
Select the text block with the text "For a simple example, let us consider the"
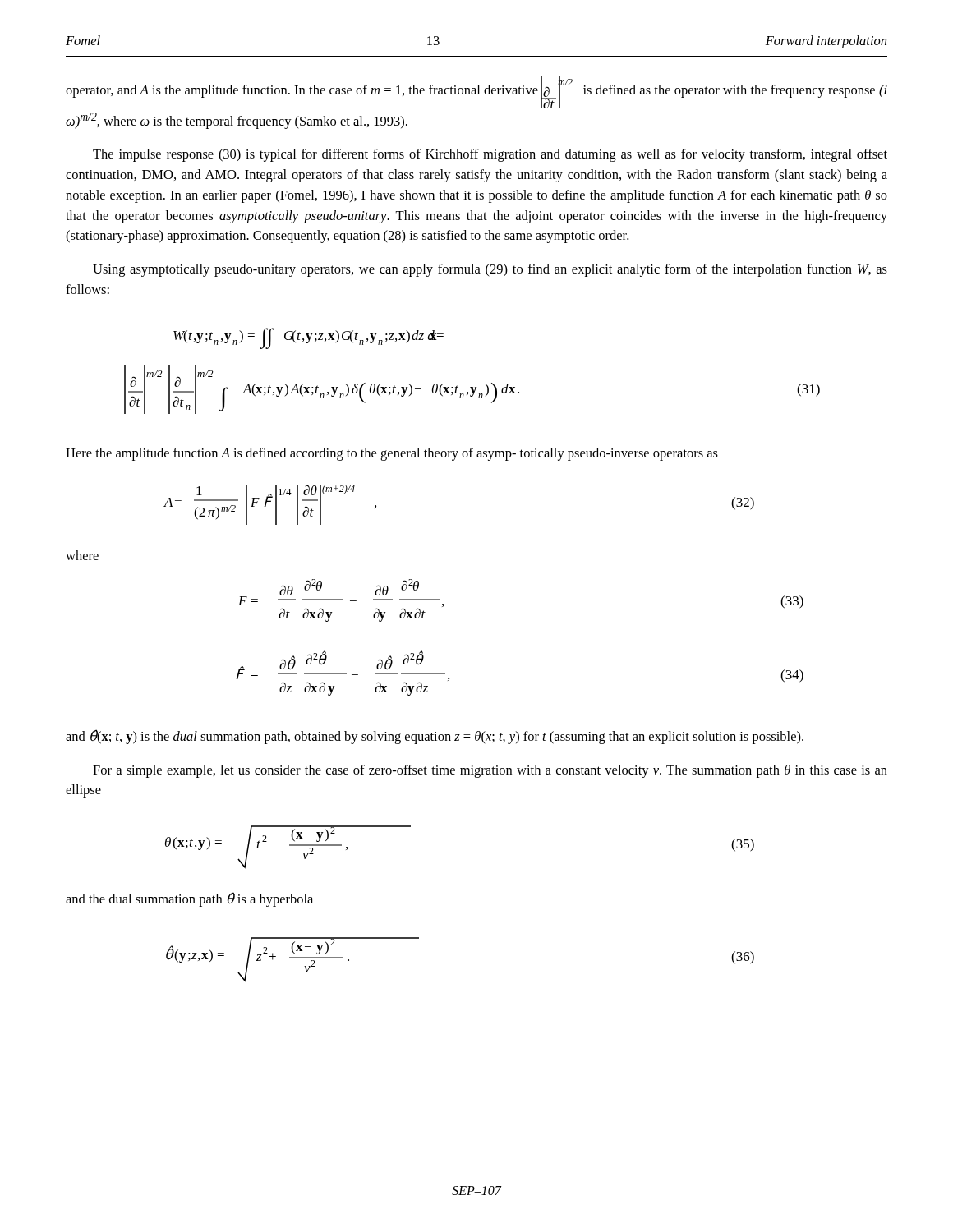point(476,780)
